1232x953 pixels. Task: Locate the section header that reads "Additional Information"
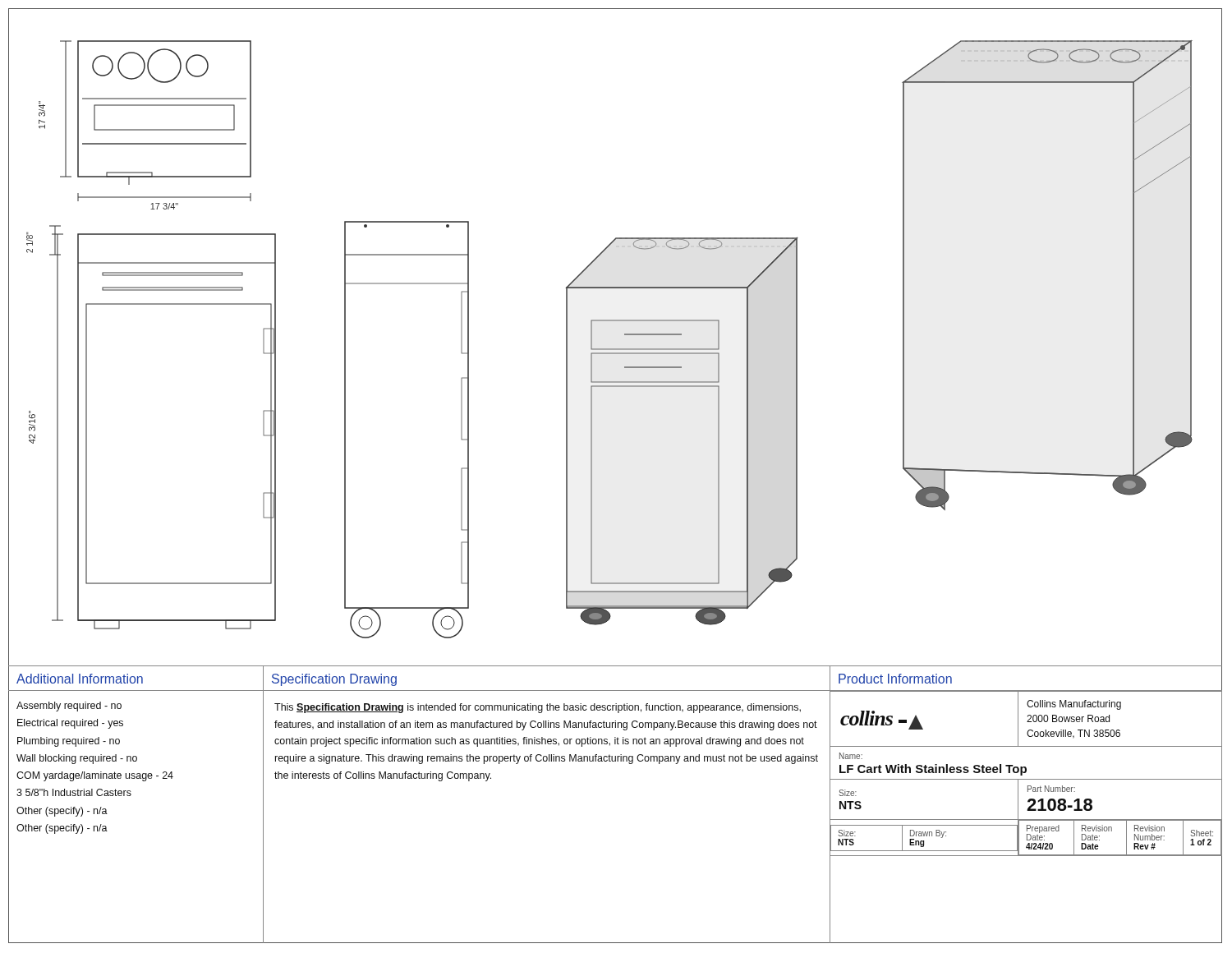[x=80, y=679]
